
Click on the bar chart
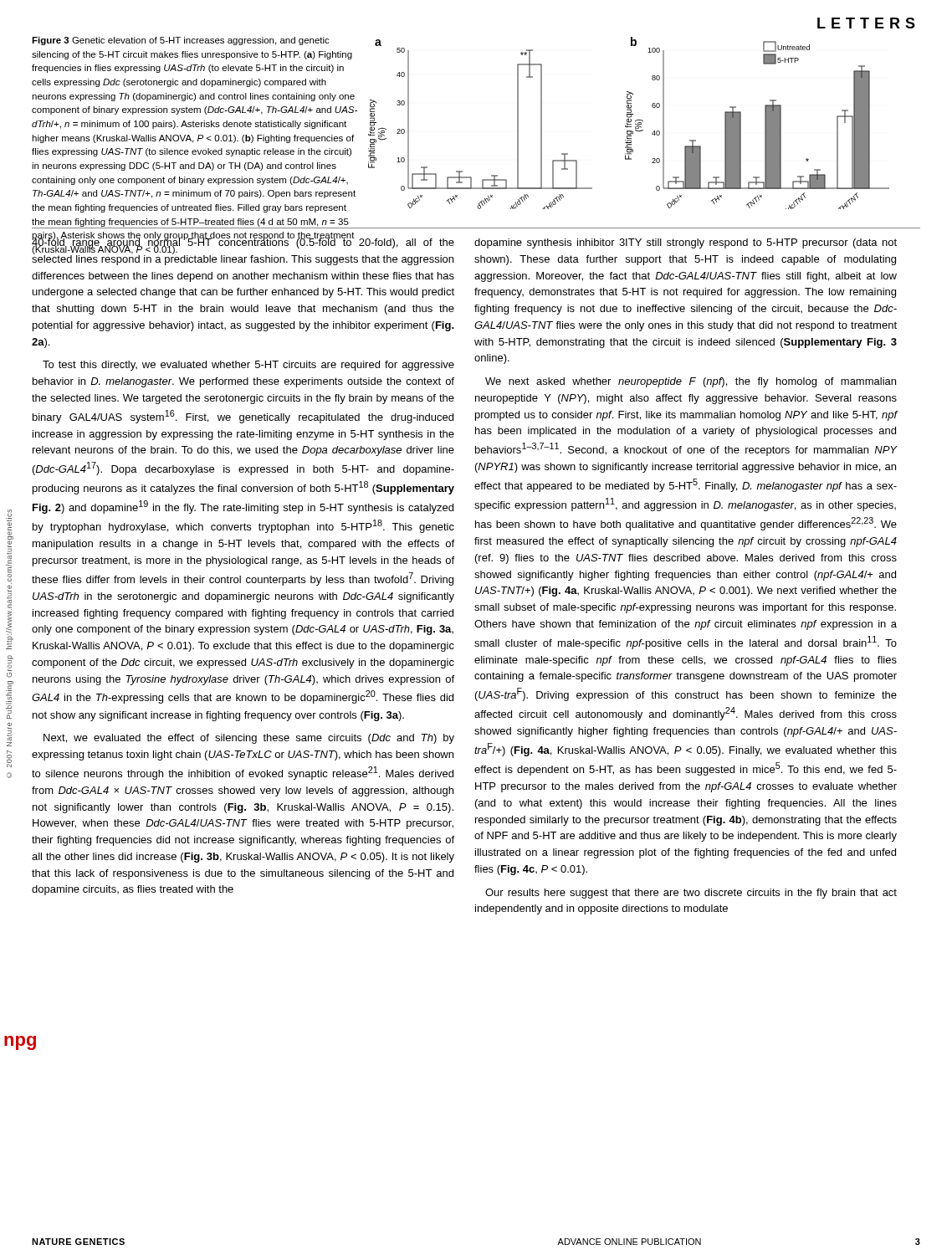pos(490,123)
